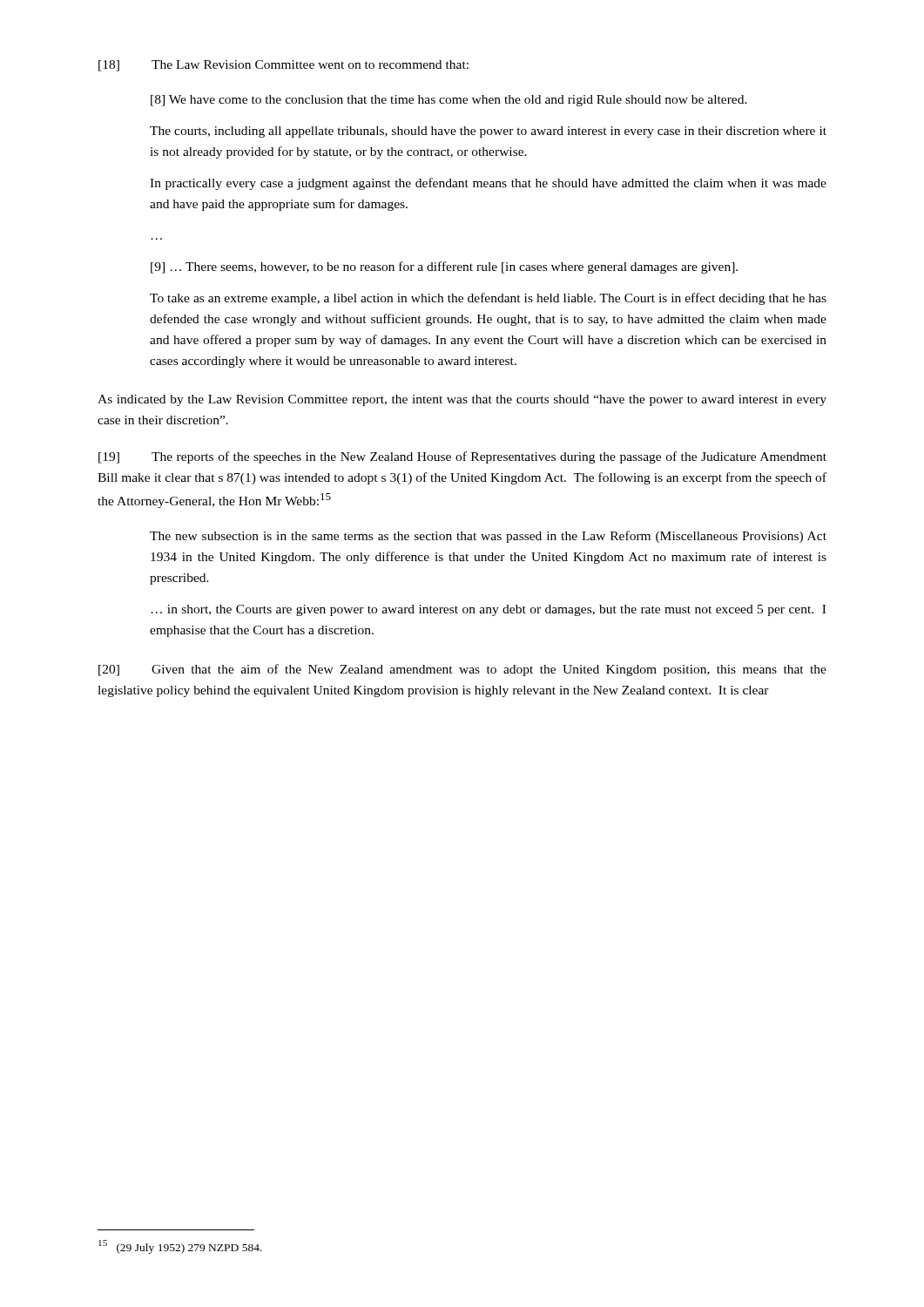Locate the text starting "The courts, including all appellate tribunals, should"
The height and width of the screenshot is (1307, 924).
tap(488, 141)
